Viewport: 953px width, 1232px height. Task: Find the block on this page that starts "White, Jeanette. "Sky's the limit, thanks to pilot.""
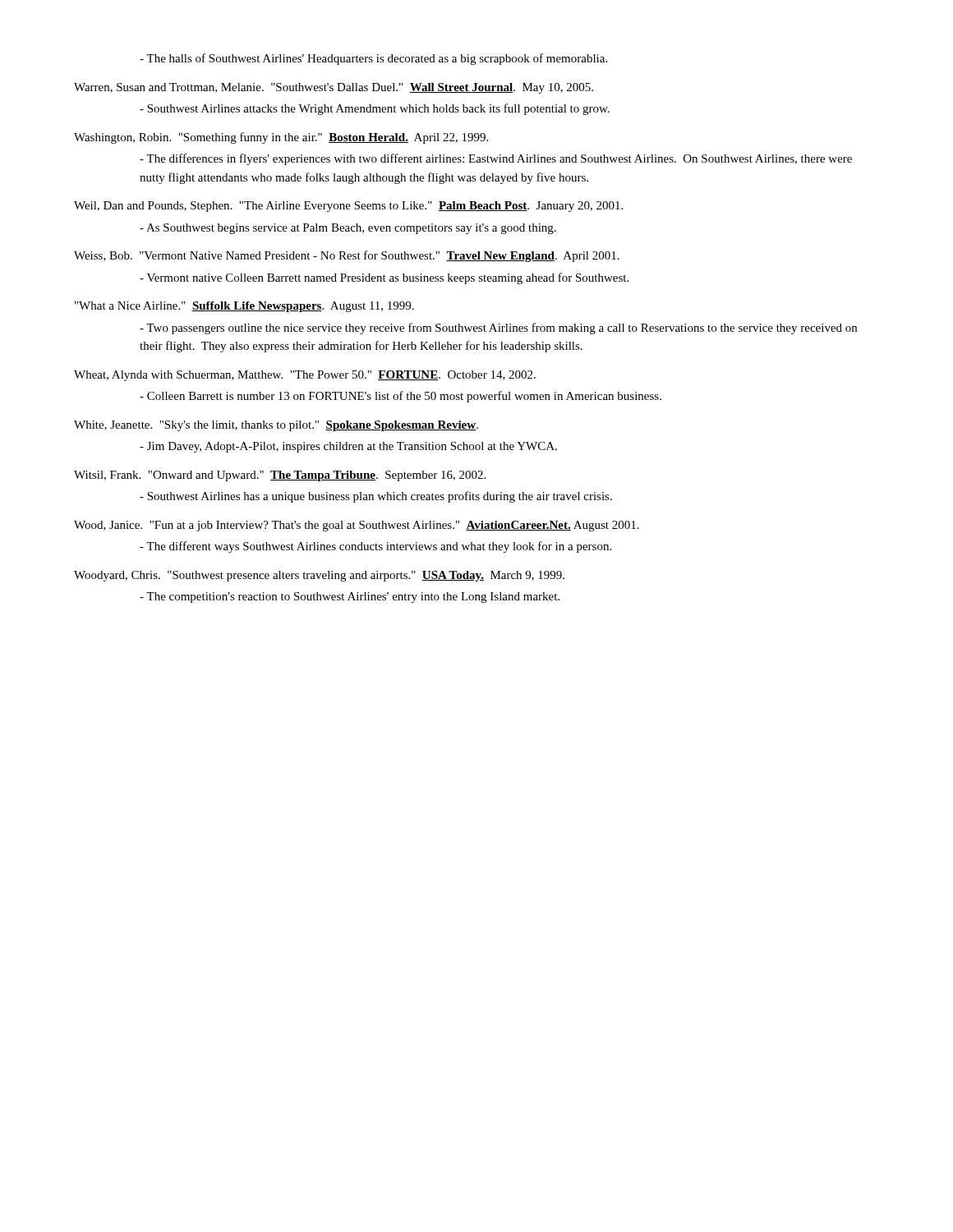coord(276,424)
